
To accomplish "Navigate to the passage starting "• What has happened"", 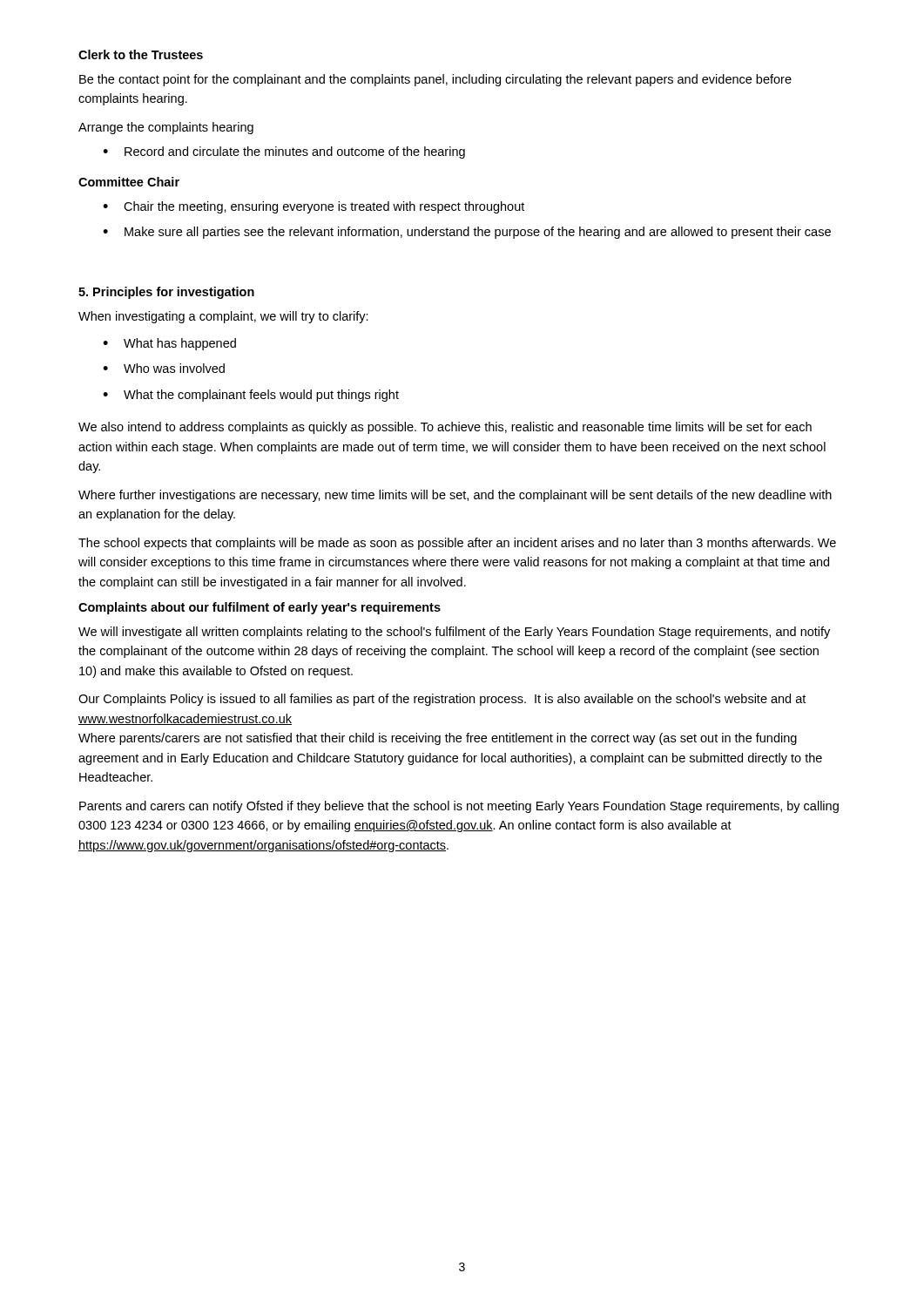I will [169, 344].
